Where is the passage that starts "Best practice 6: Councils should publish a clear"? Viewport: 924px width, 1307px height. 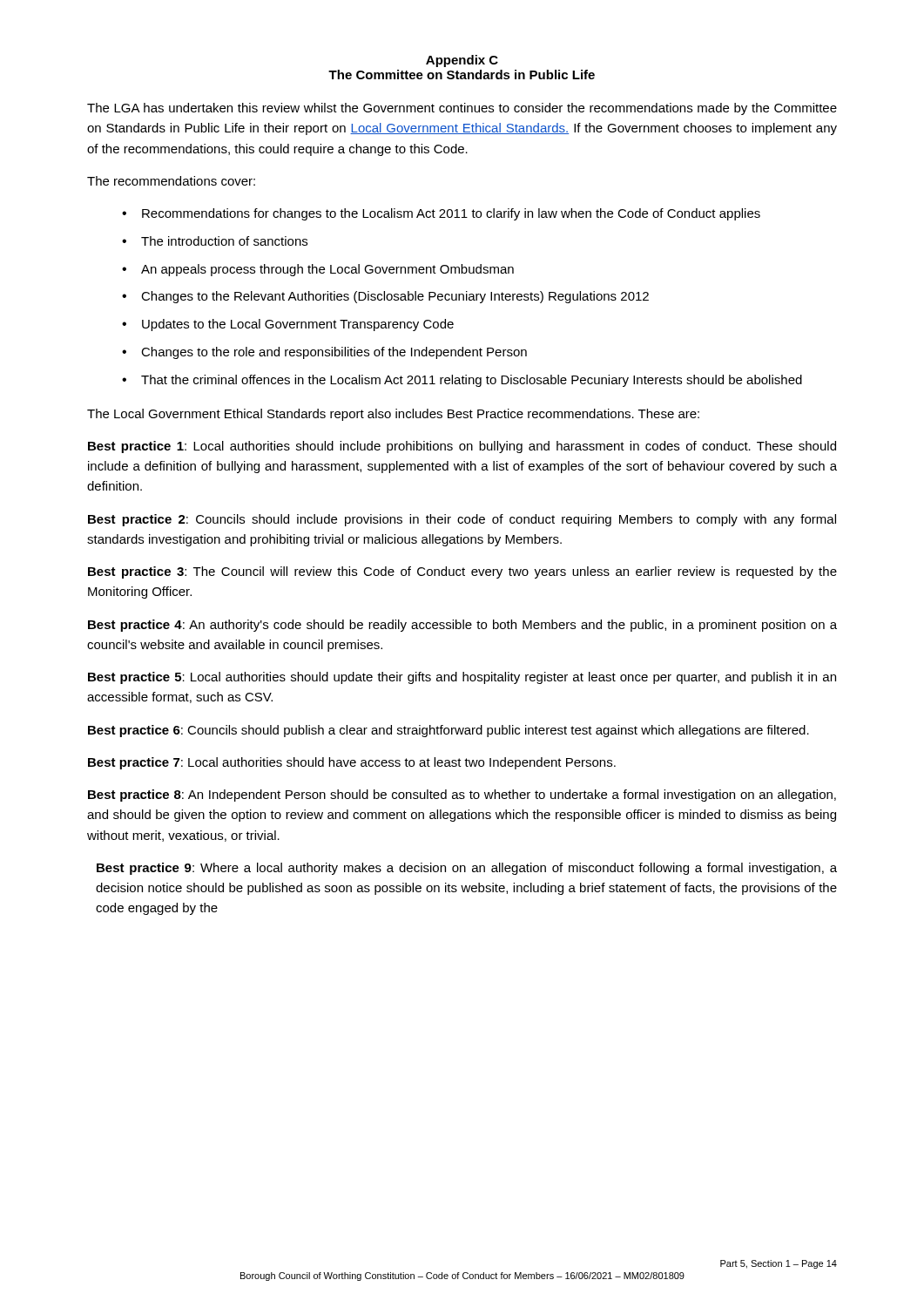pos(448,729)
